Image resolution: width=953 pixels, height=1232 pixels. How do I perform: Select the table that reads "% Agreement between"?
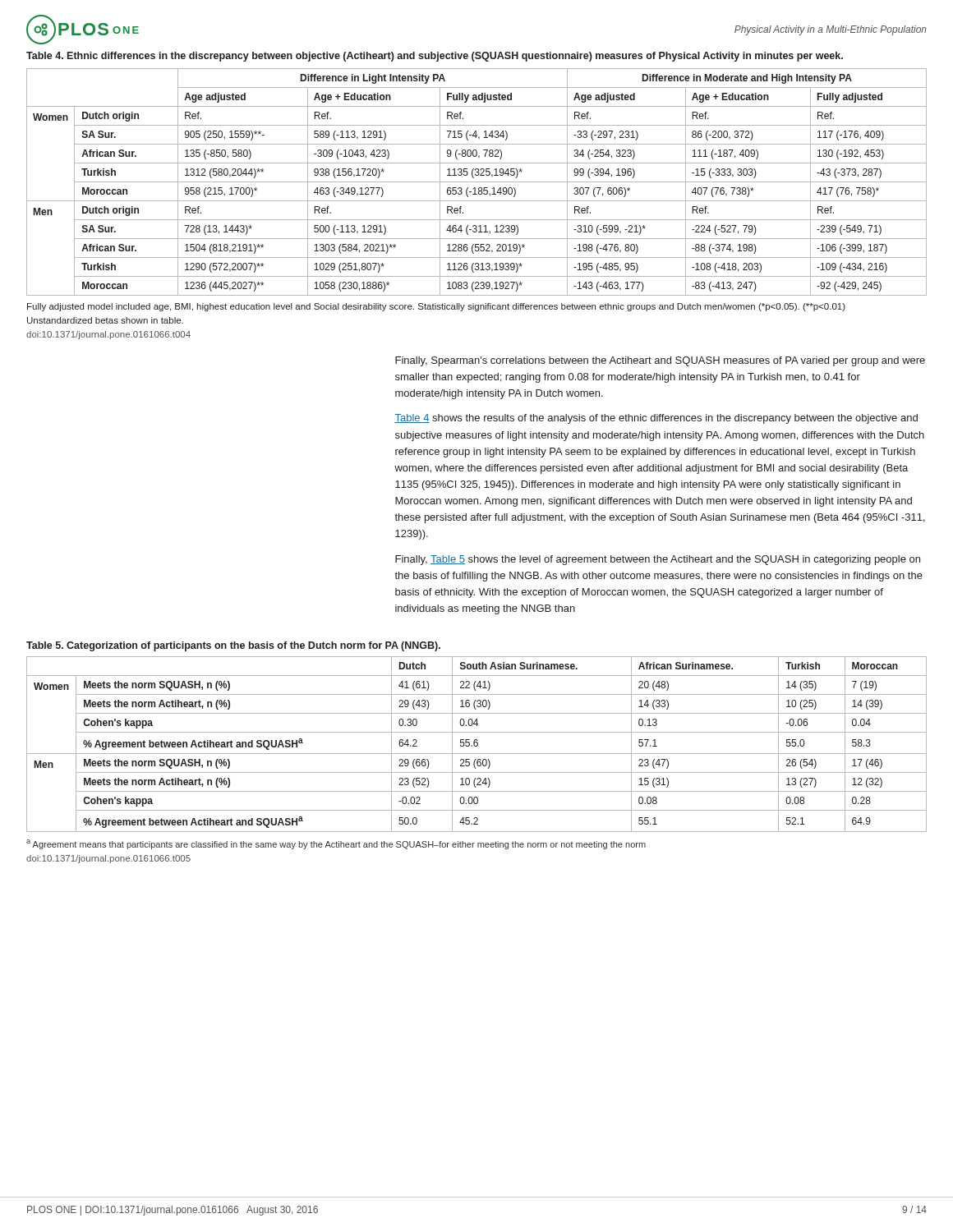pyautogui.click(x=476, y=744)
